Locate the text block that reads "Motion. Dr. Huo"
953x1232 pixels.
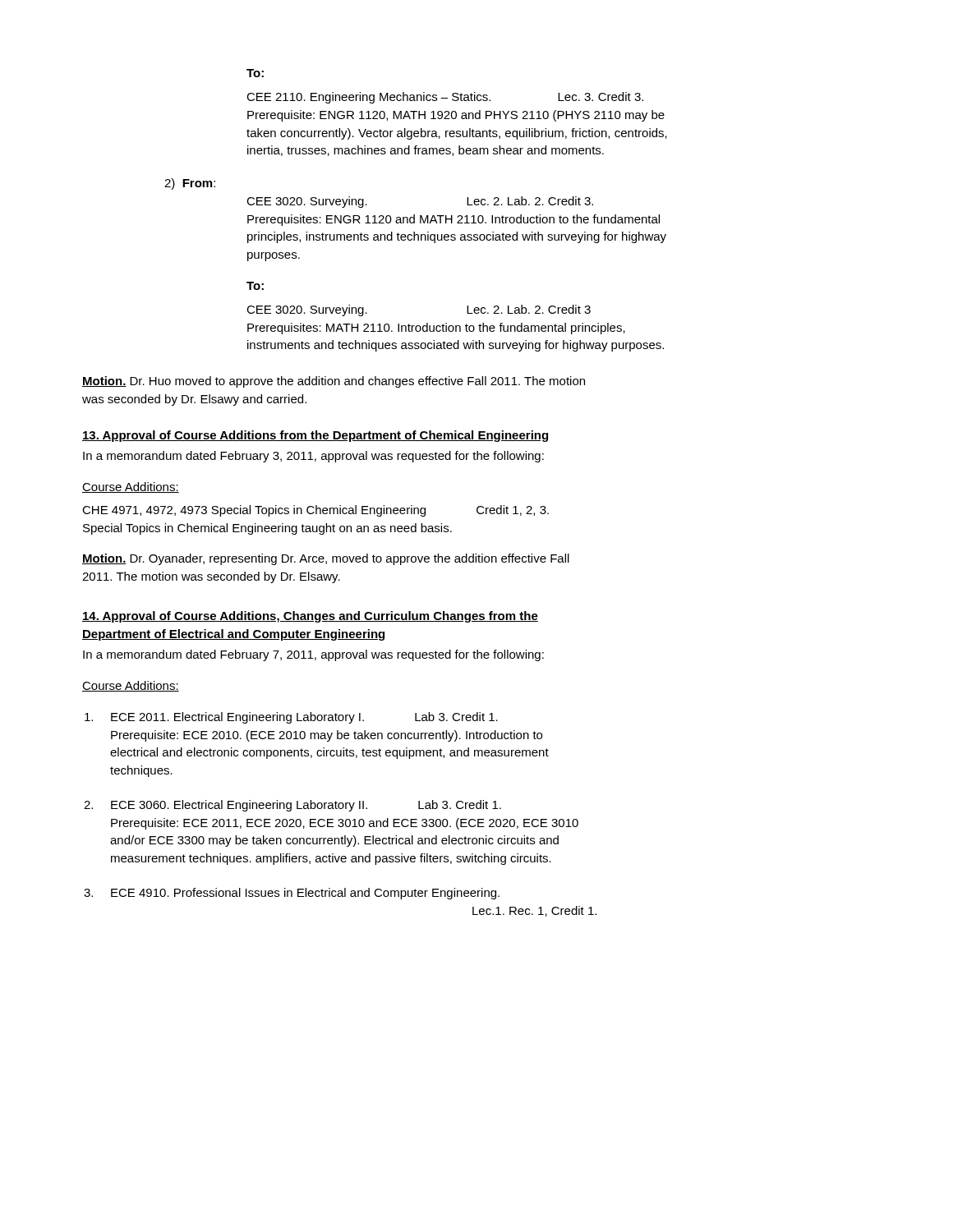(334, 390)
